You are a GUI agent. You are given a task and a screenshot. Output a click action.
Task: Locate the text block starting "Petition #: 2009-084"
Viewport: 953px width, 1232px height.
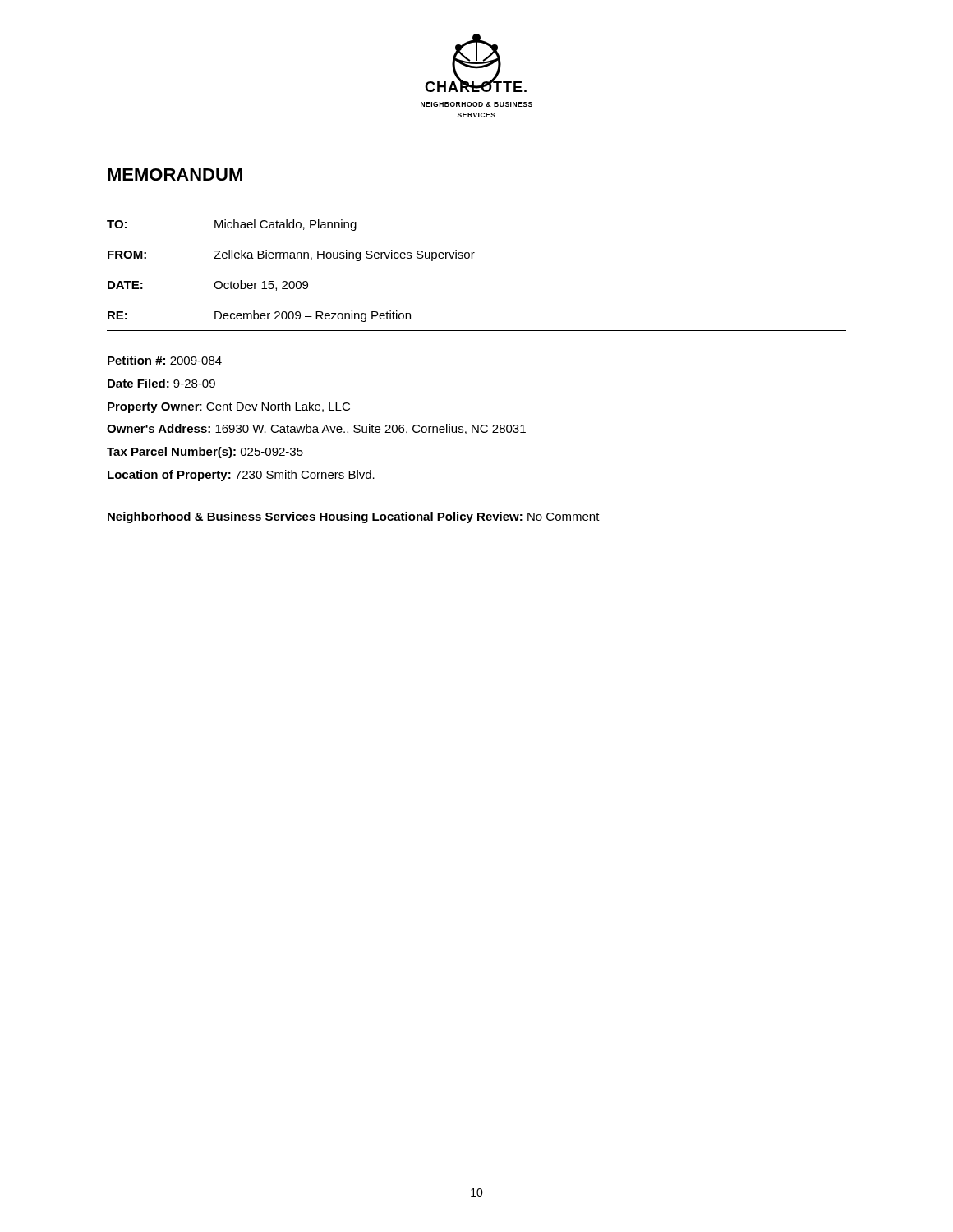point(164,360)
